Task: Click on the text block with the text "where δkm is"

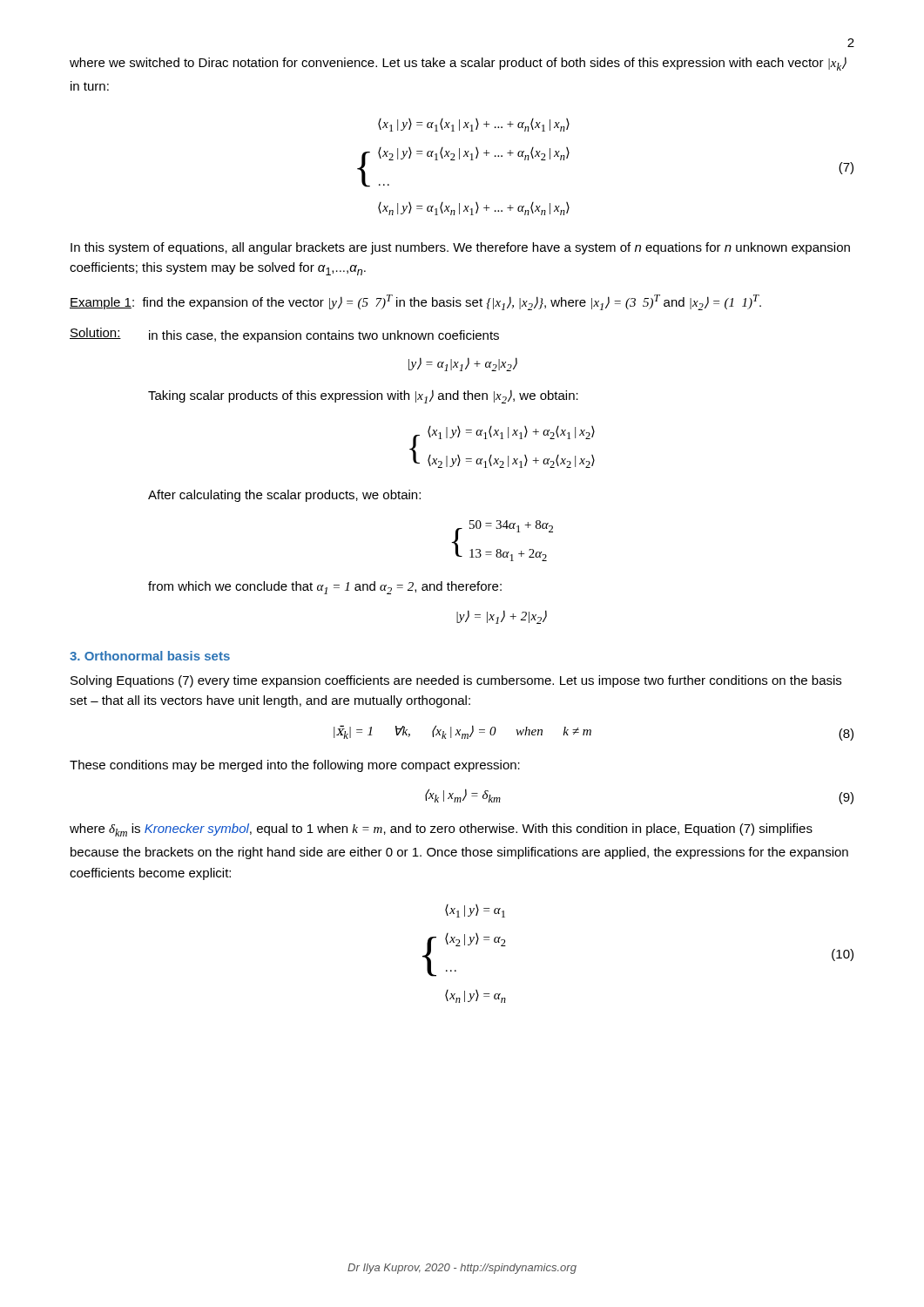Action: click(x=459, y=850)
